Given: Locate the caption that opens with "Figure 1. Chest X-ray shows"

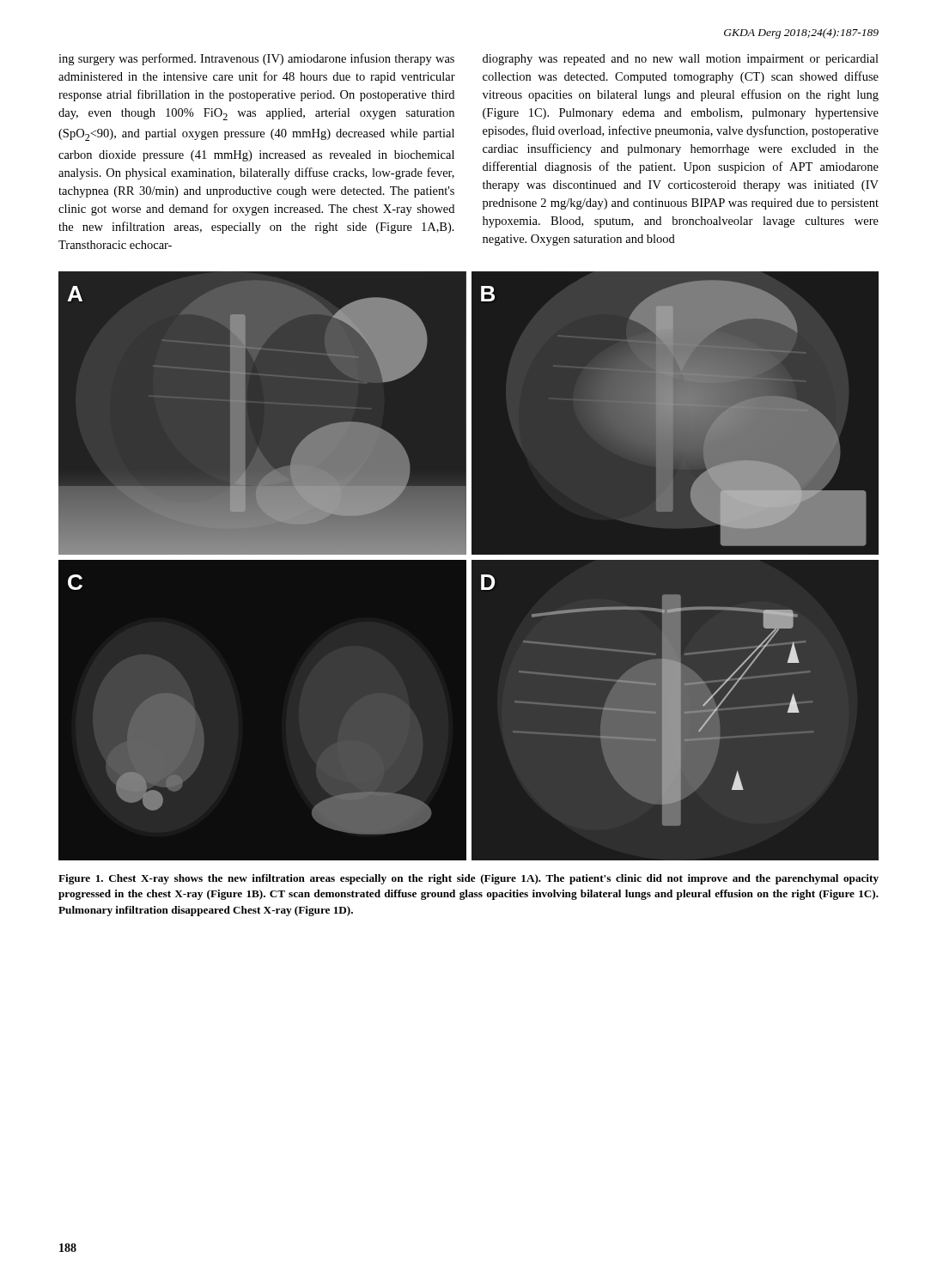Looking at the screenshot, I should click(x=468, y=894).
